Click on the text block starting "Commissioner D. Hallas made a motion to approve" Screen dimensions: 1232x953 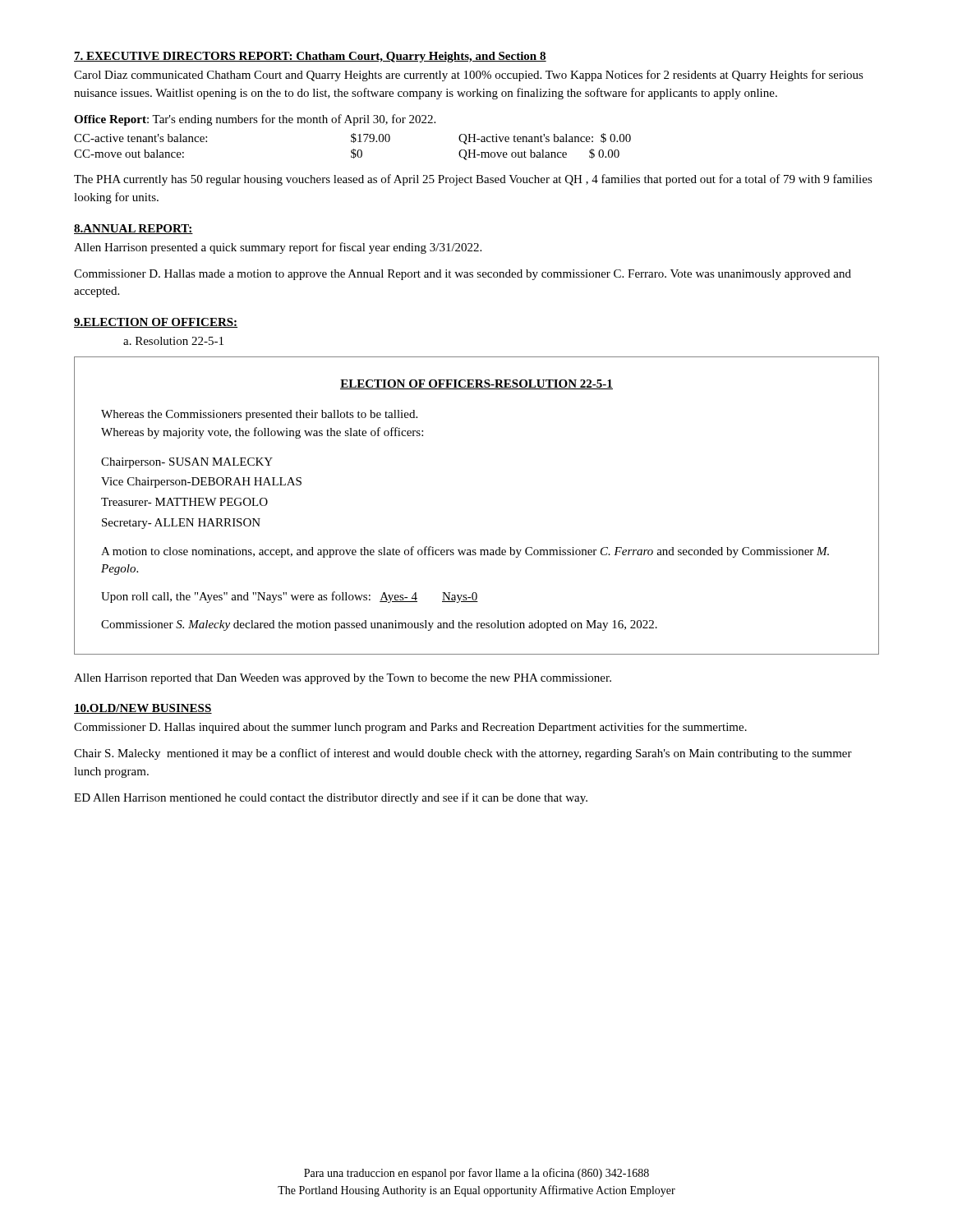pyautogui.click(x=462, y=282)
